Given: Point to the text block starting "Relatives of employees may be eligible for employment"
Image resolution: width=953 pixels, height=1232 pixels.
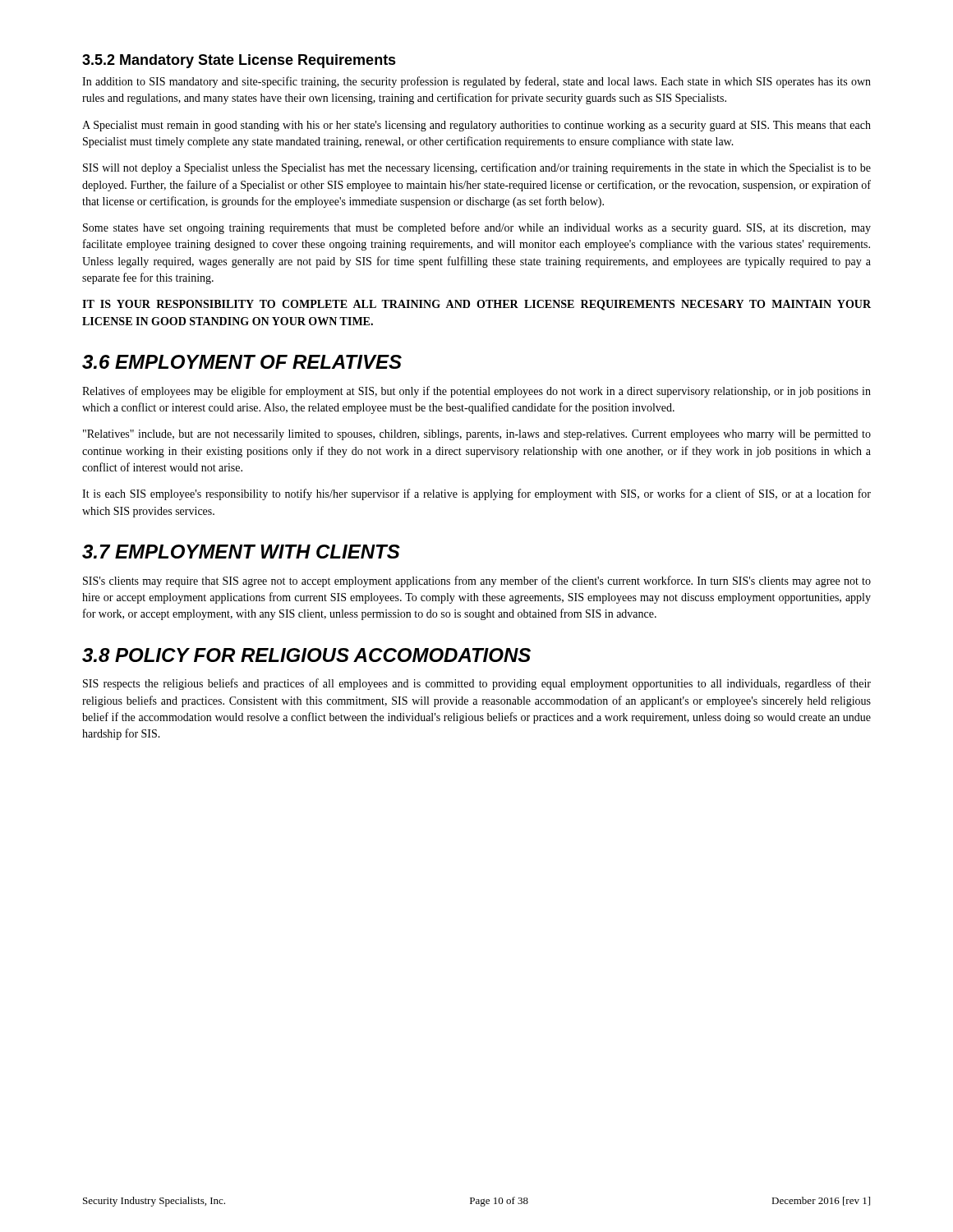Looking at the screenshot, I should [476, 400].
